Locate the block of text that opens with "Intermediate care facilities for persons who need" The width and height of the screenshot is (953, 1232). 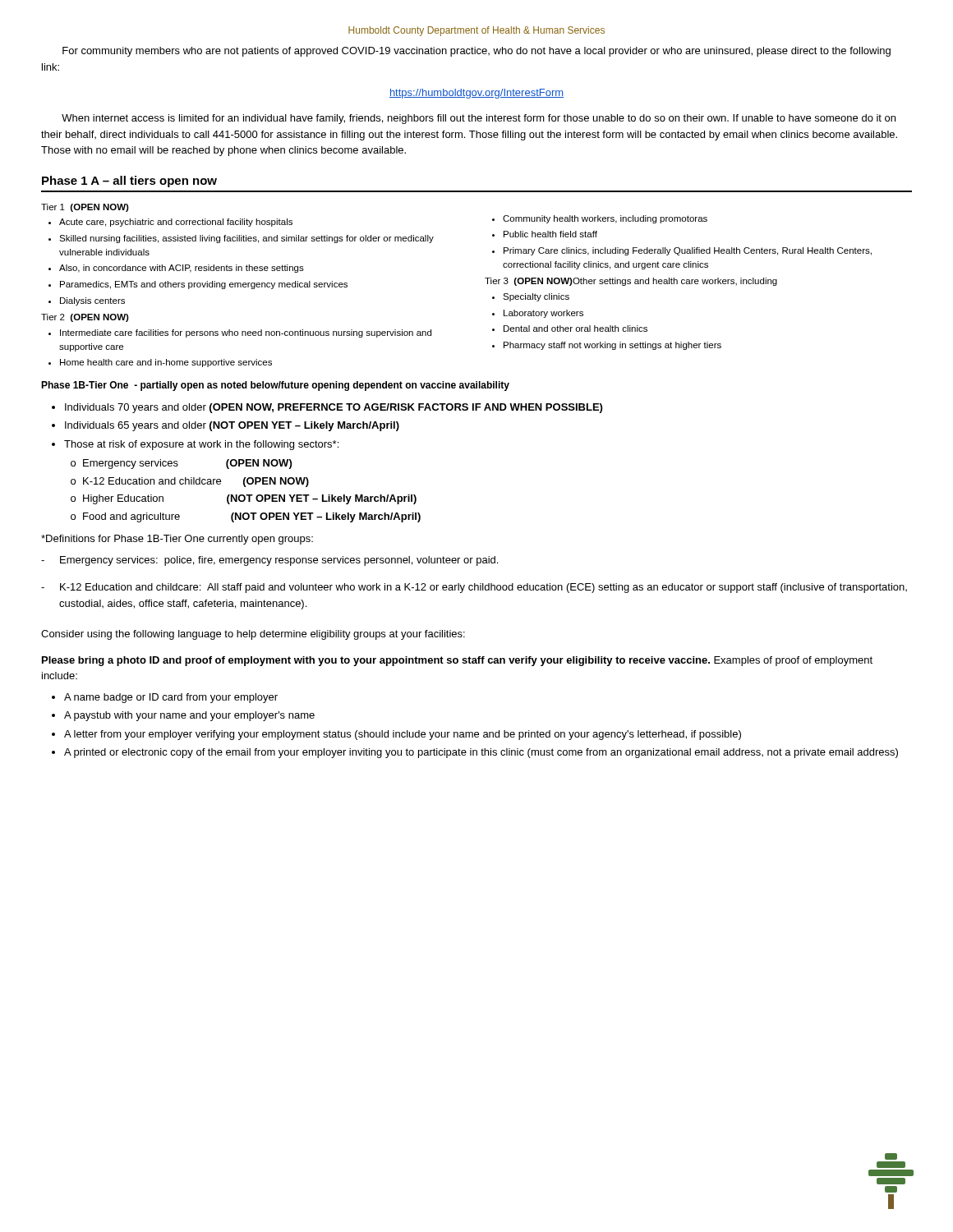coord(246,339)
